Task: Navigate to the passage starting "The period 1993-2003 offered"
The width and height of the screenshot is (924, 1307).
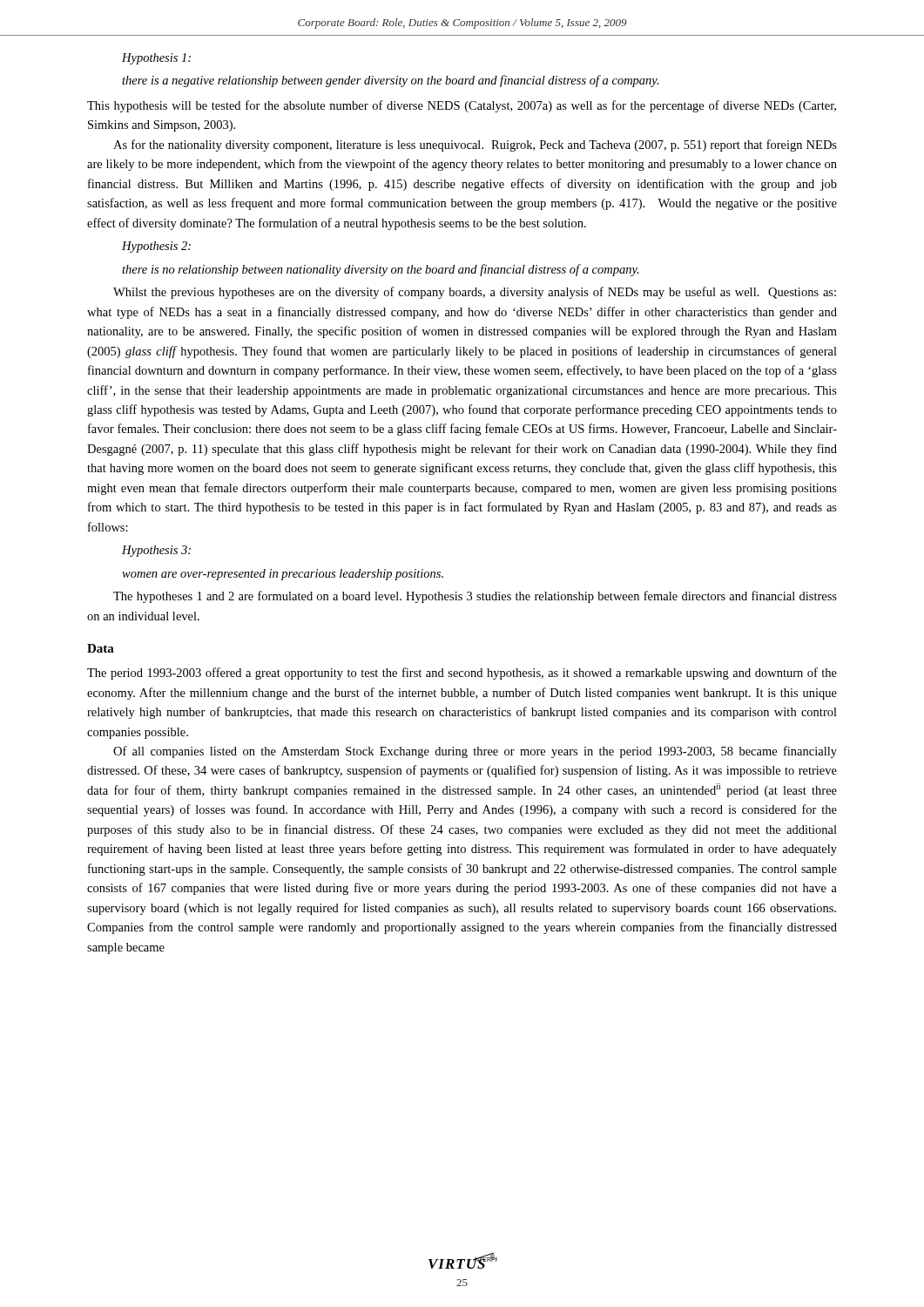Action: [462, 702]
